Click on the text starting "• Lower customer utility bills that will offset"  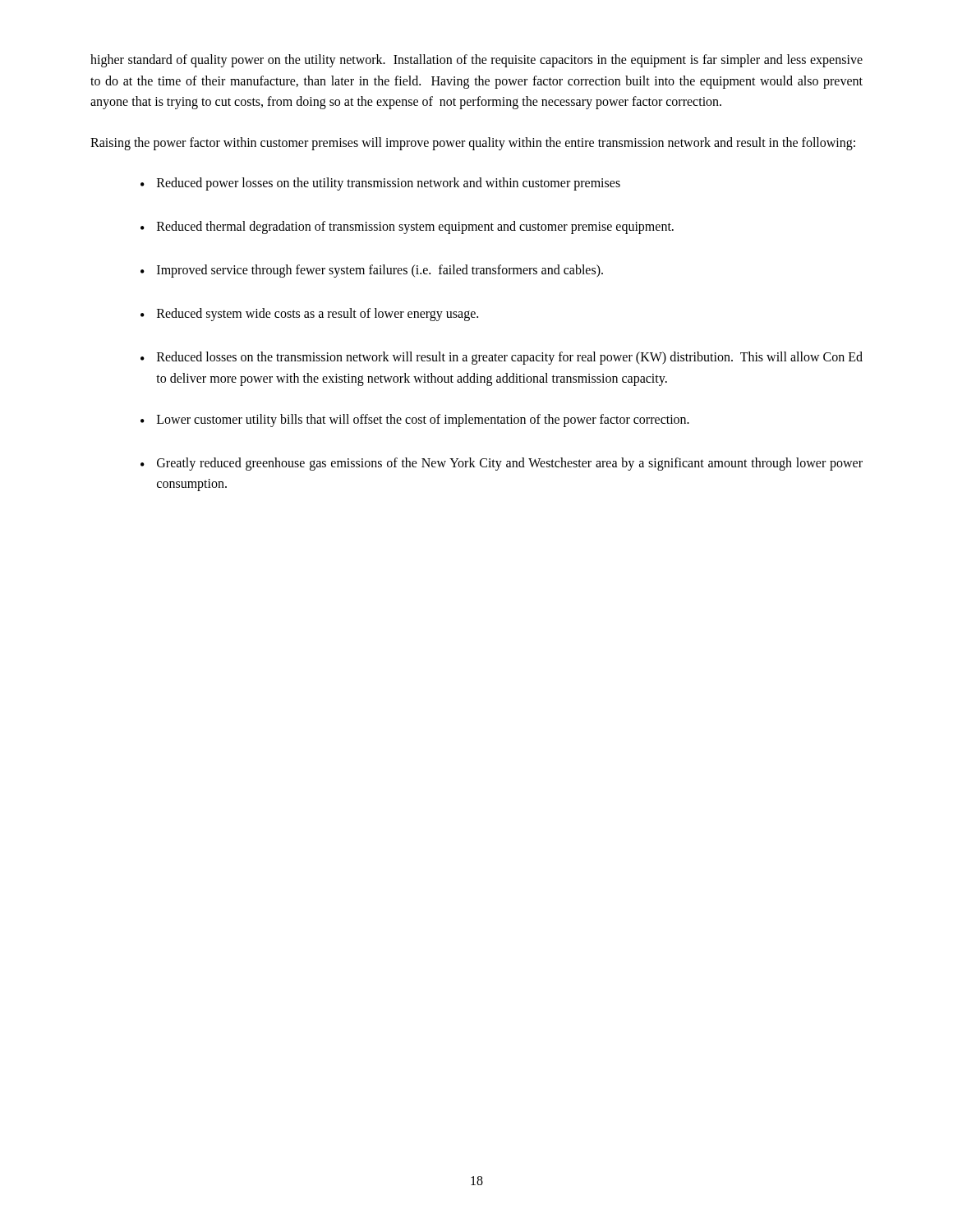coord(501,421)
